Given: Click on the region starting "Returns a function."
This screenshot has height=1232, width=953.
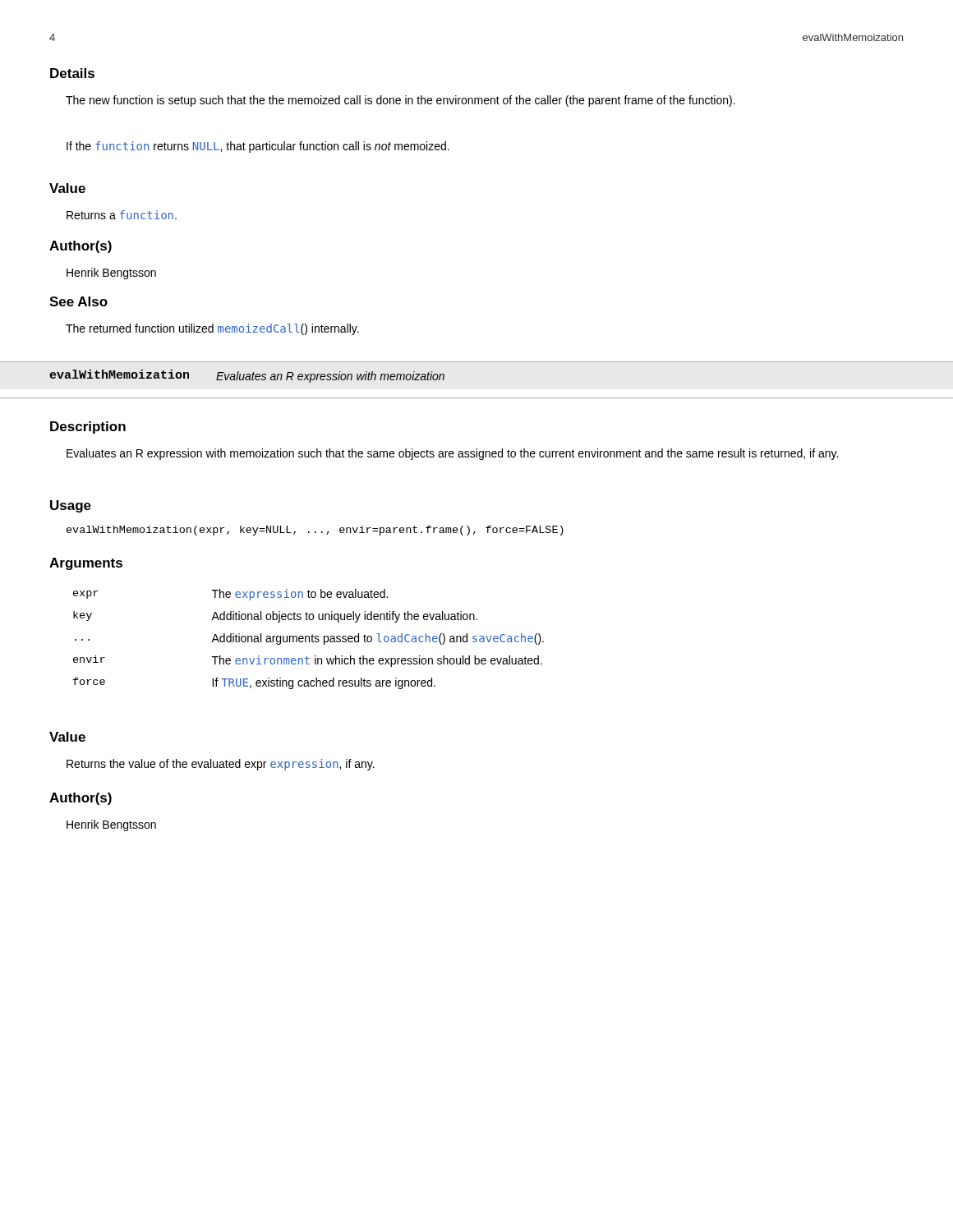Looking at the screenshot, I should tap(122, 215).
